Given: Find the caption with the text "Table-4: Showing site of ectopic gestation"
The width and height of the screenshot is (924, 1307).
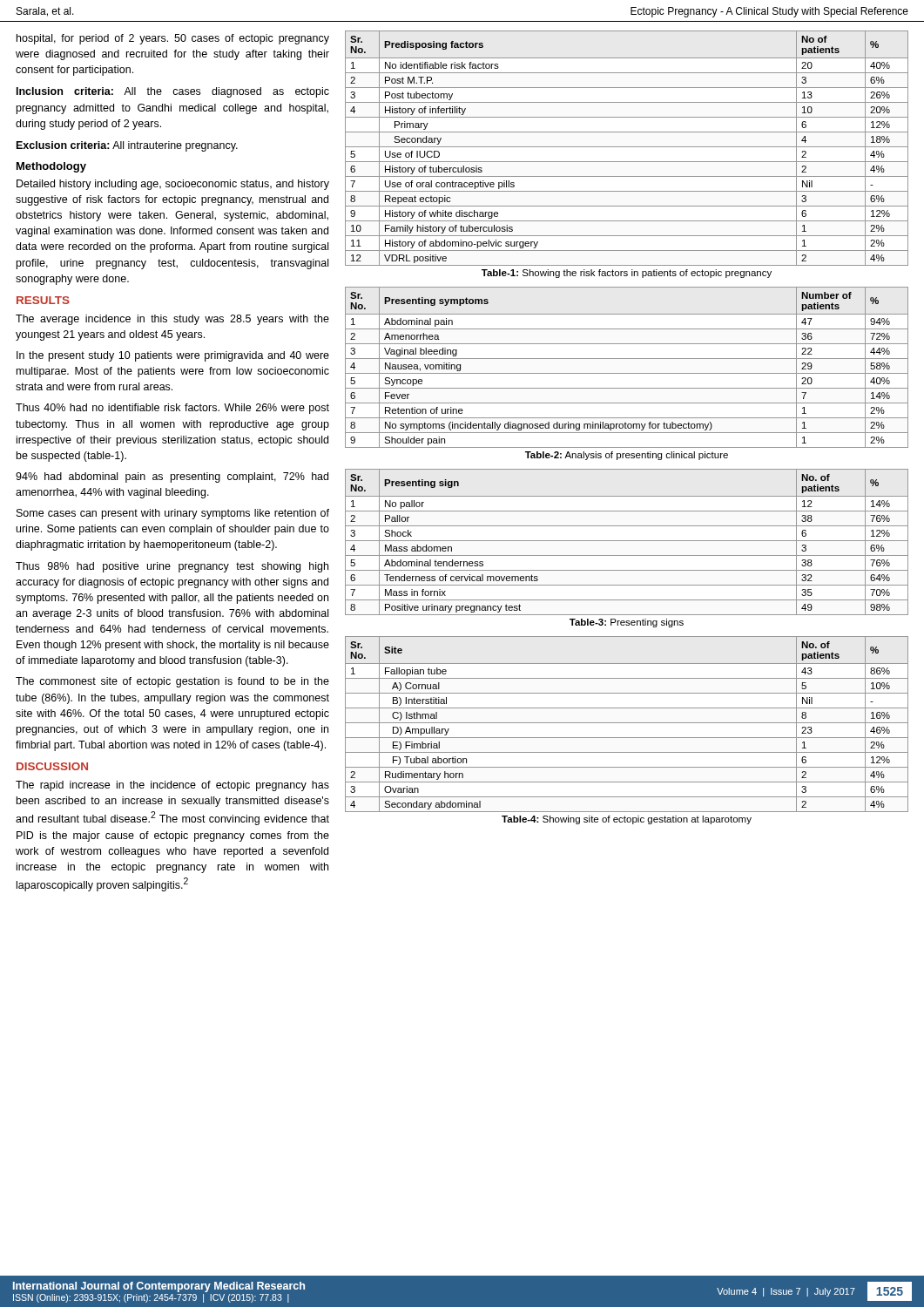Looking at the screenshot, I should [627, 819].
